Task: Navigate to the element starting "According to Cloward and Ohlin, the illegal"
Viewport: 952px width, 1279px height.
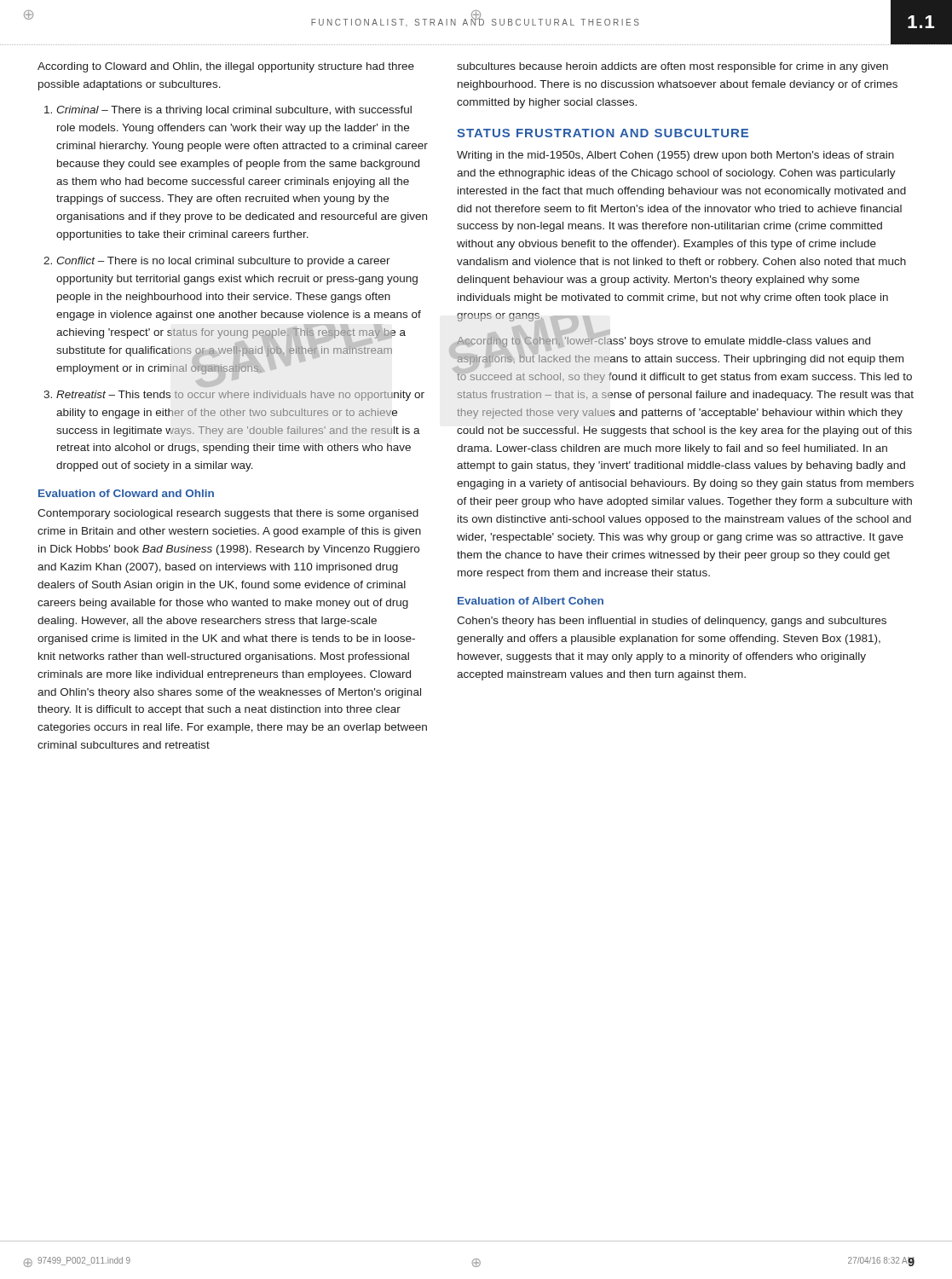Action: 234,76
